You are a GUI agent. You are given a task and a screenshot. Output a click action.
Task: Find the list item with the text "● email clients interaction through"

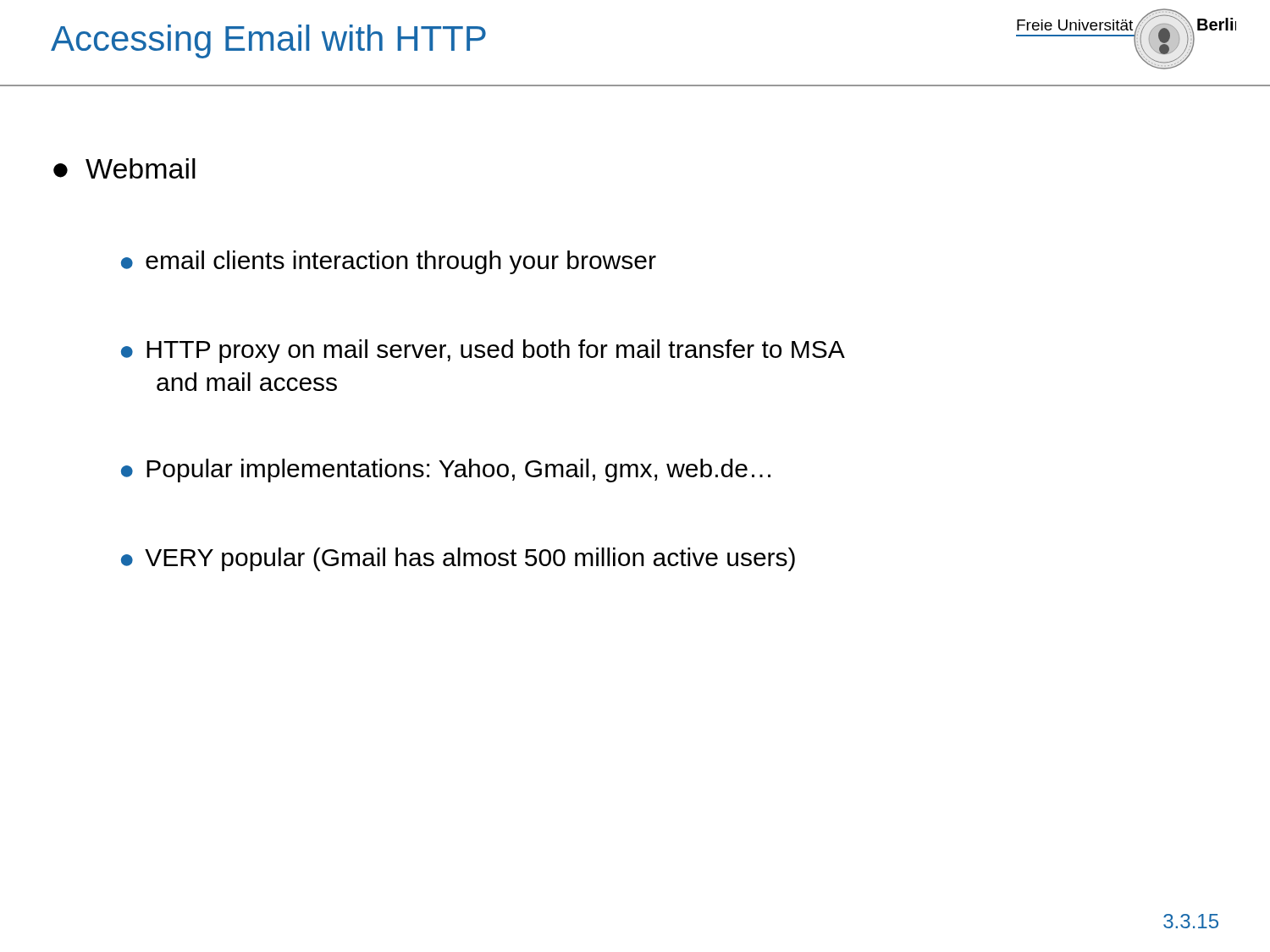387,262
